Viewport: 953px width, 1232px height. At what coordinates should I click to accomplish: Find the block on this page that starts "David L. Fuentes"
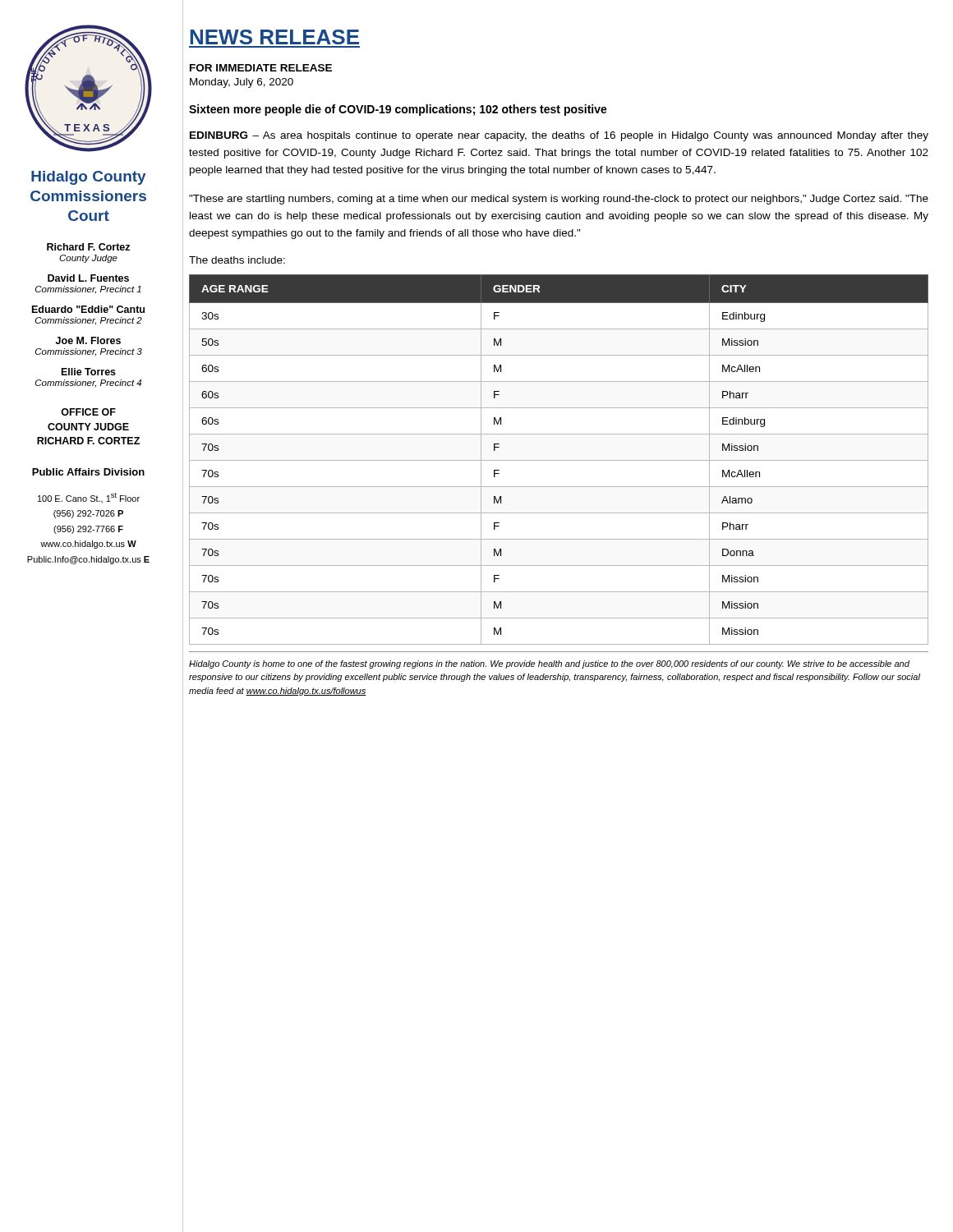[x=88, y=284]
